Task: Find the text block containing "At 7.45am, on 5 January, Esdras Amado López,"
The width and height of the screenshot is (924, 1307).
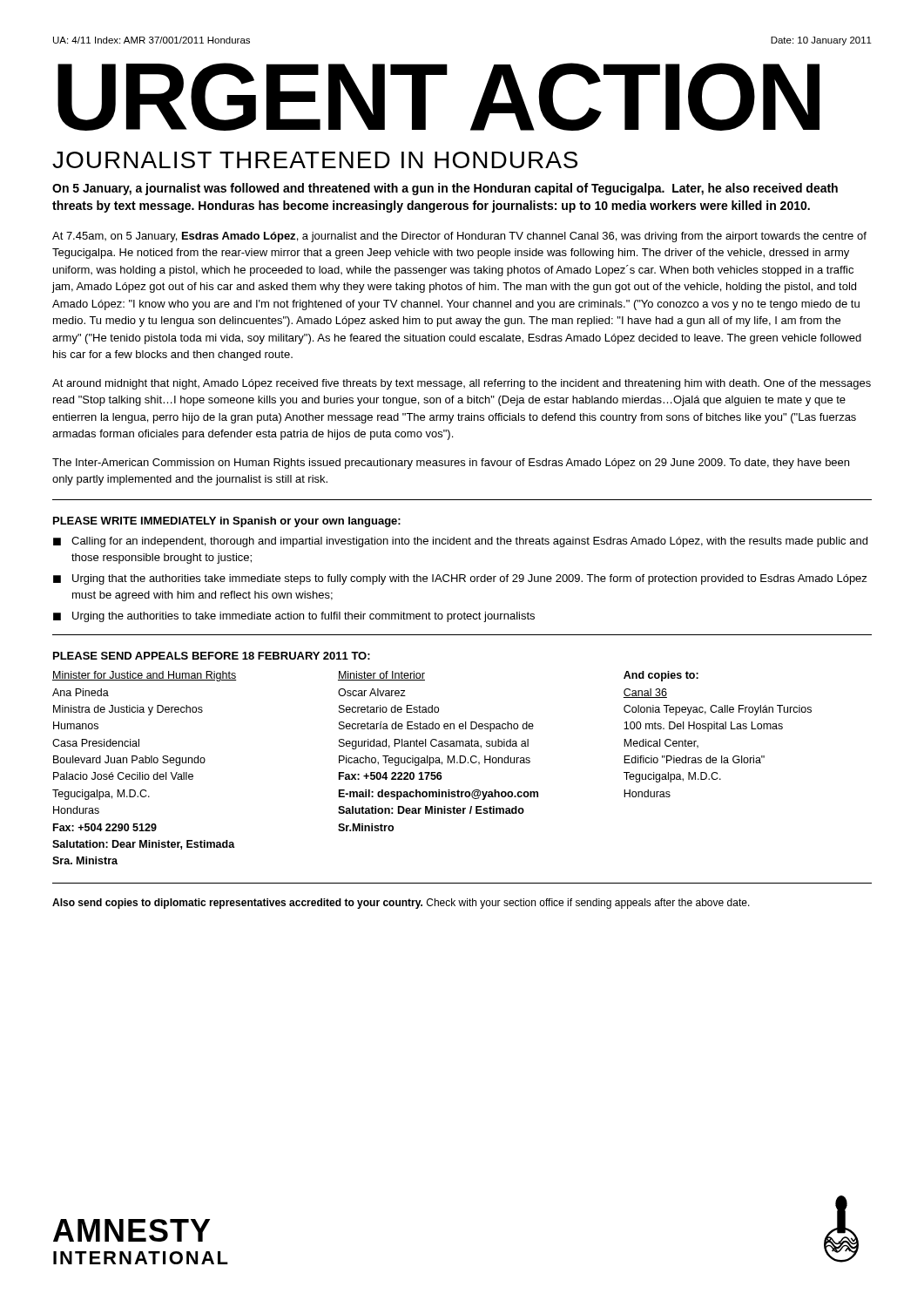Action: 459,295
